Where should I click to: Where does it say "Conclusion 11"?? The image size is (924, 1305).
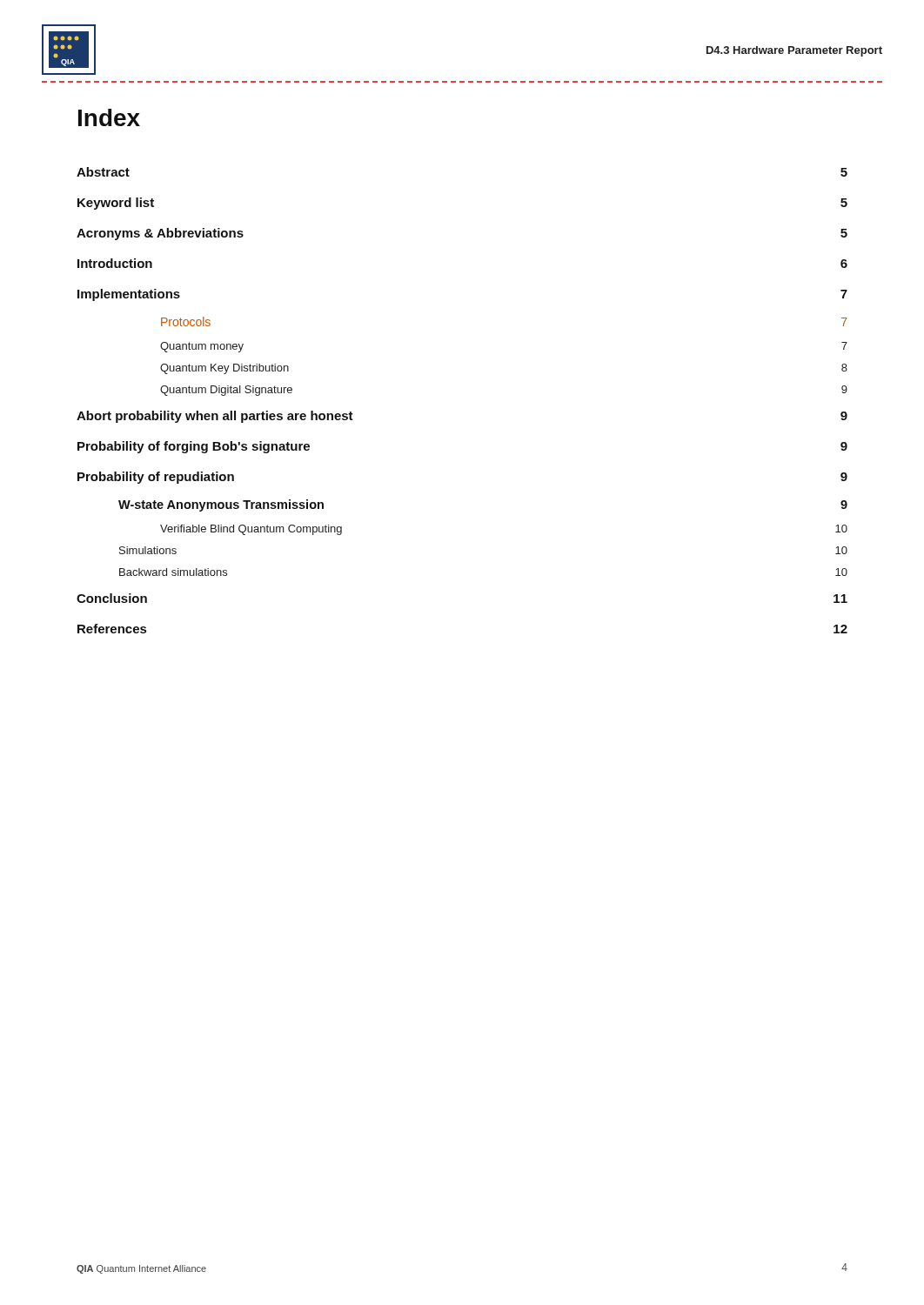pyautogui.click(x=111, y=598)
